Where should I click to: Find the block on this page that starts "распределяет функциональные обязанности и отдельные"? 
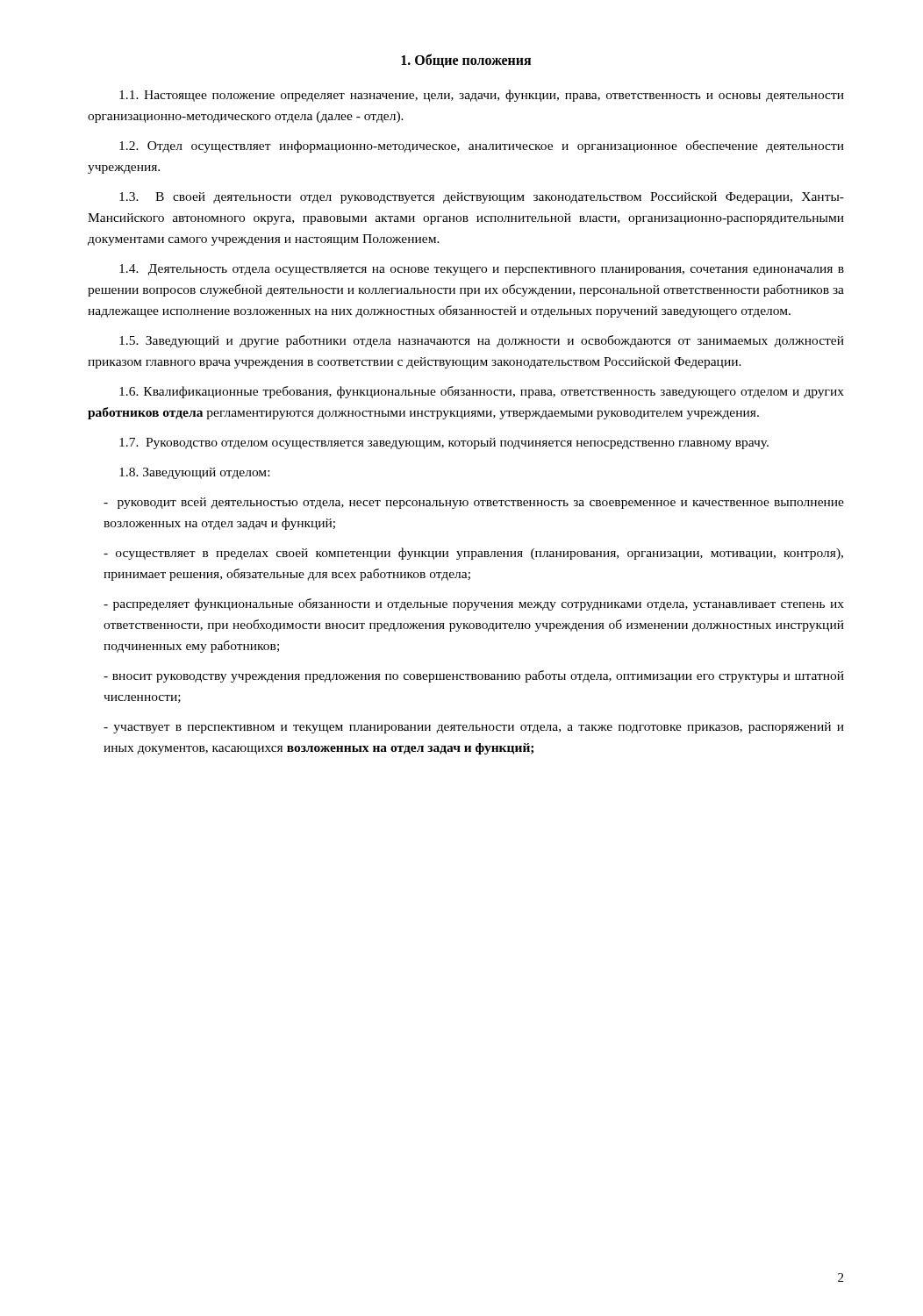point(474,625)
